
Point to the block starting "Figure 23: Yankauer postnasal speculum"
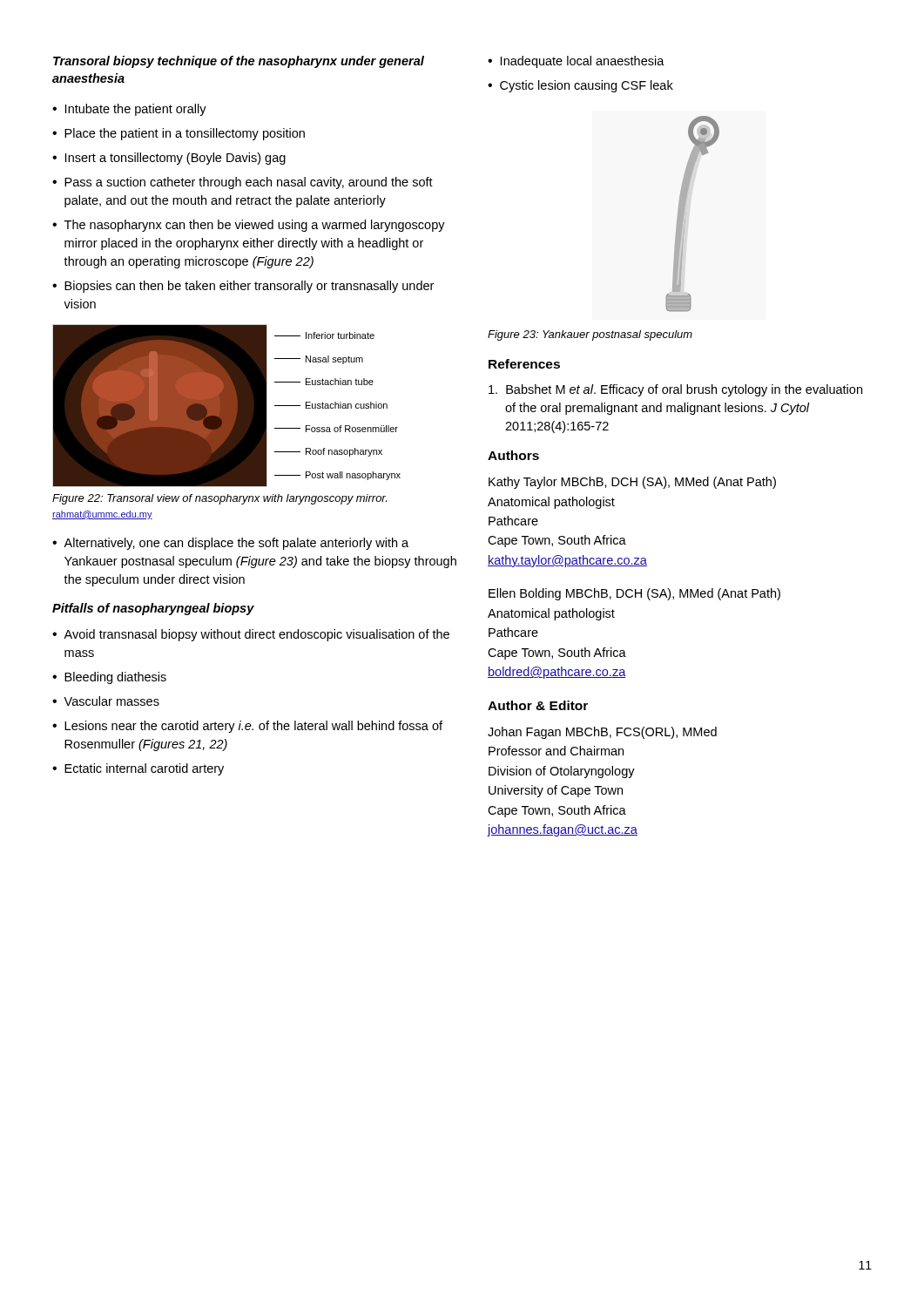pyautogui.click(x=590, y=334)
